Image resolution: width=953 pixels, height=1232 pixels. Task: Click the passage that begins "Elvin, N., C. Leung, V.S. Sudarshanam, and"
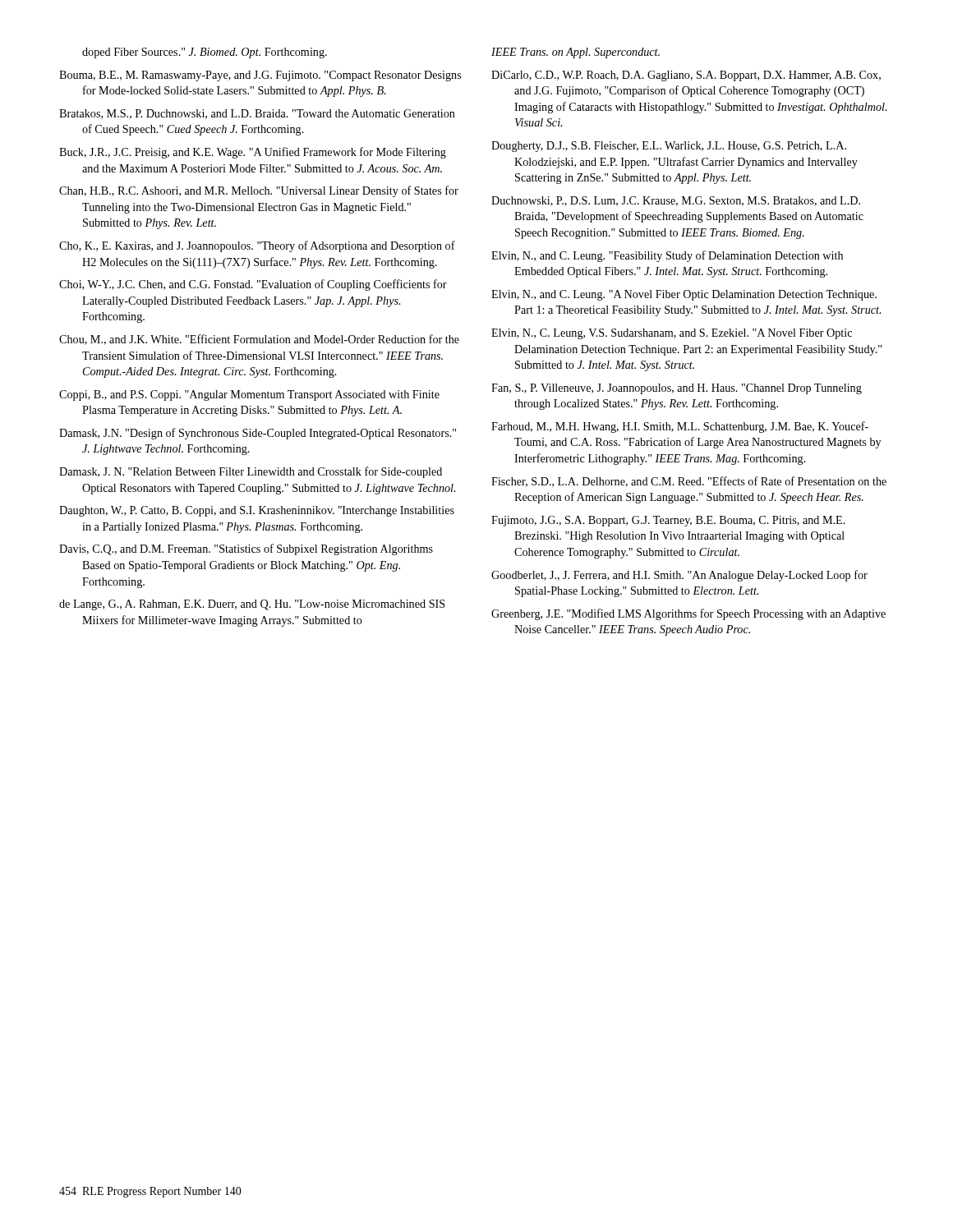(693, 349)
